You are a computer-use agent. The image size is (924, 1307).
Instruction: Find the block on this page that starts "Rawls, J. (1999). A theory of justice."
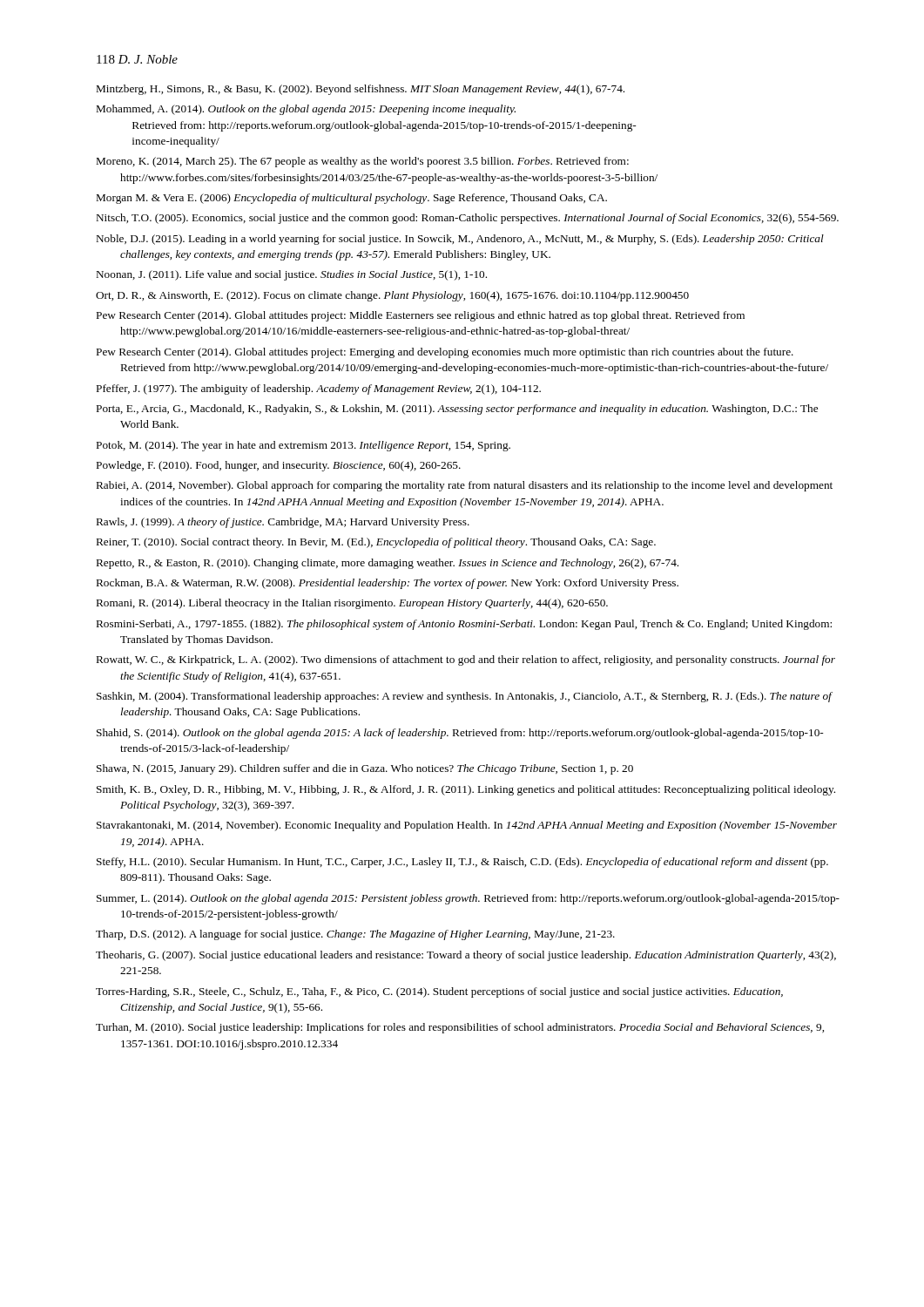(283, 521)
